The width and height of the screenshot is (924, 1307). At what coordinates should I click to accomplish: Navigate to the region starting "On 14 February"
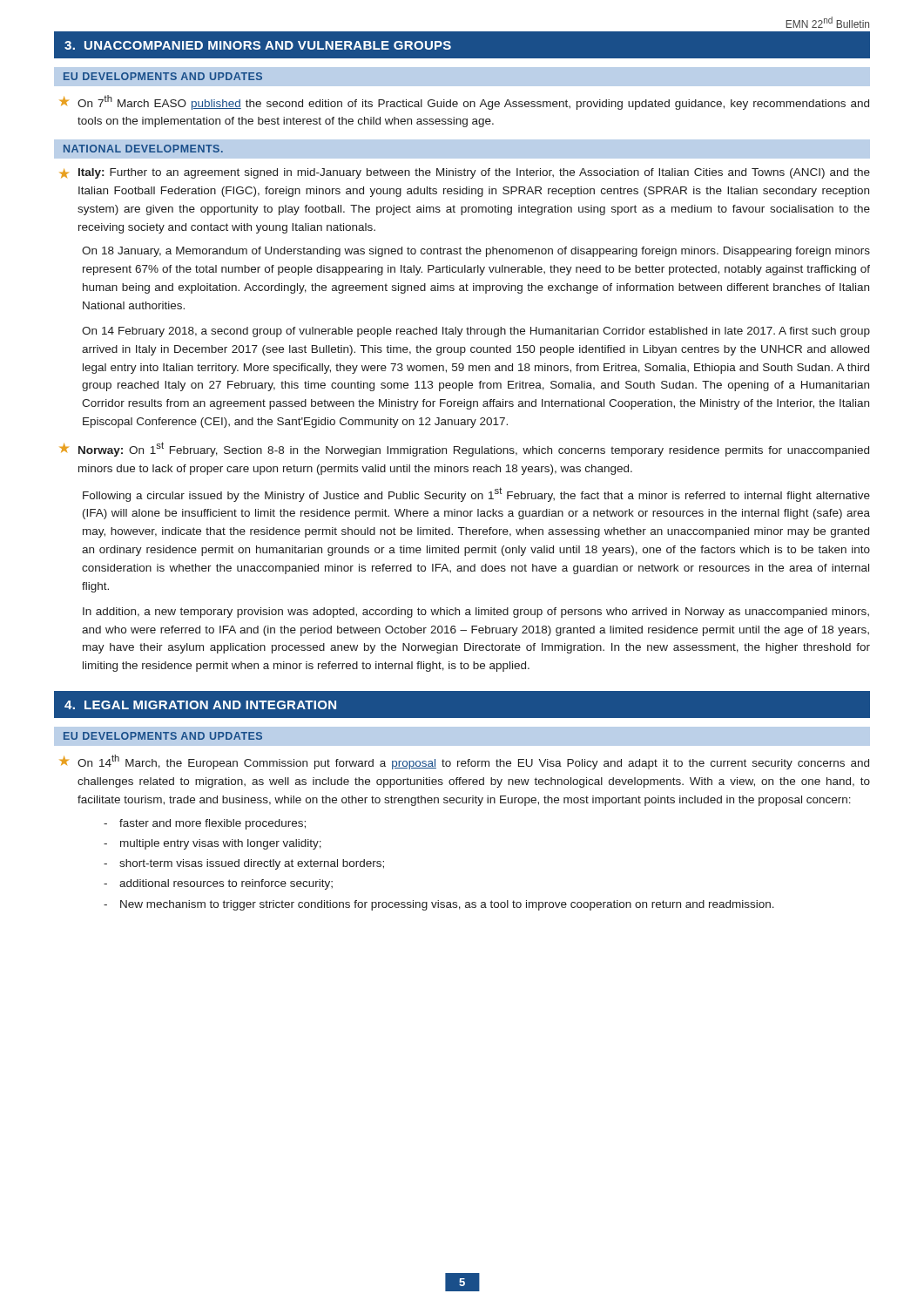[476, 376]
